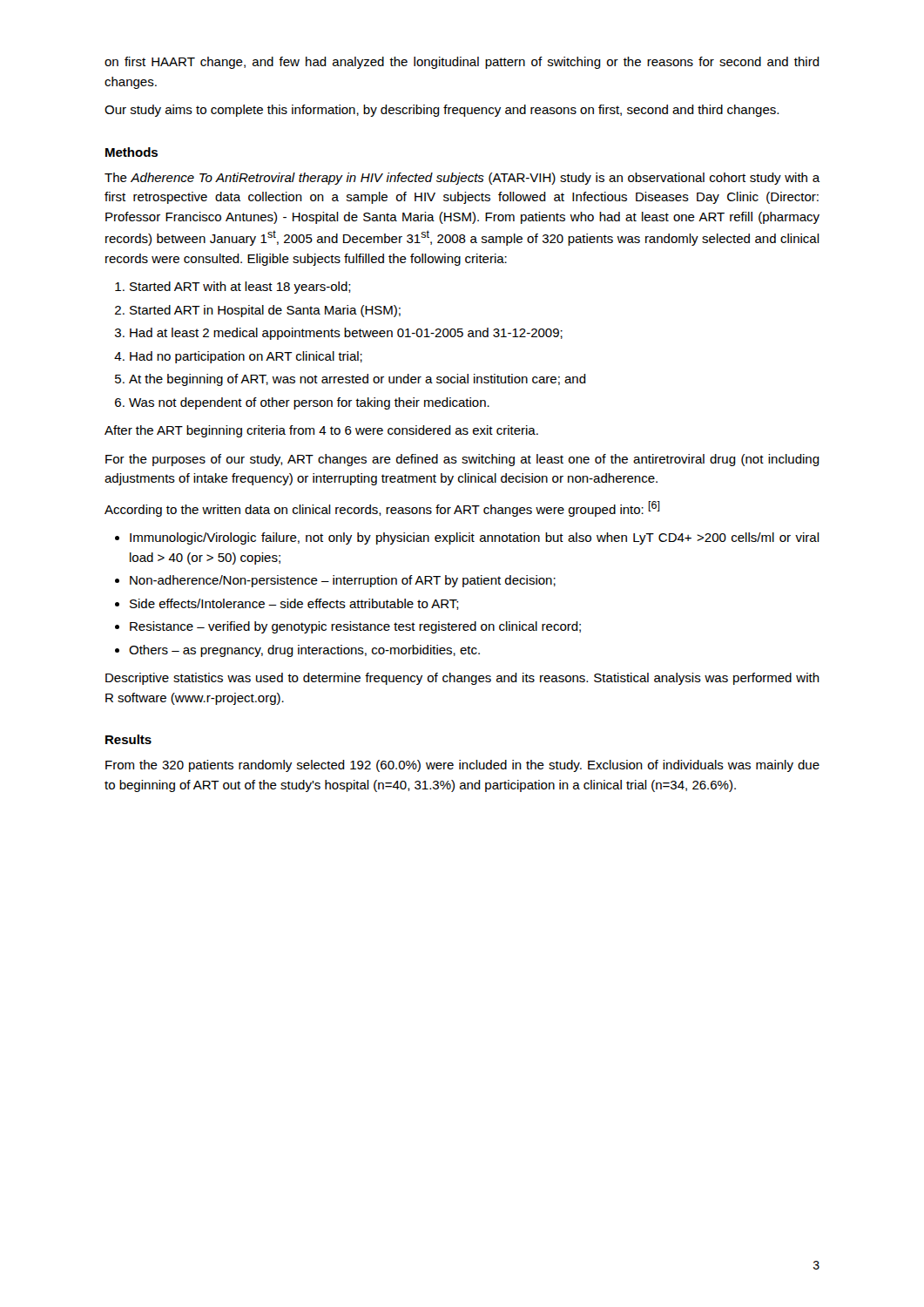The height and width of the screenshot is (1307, 924).
Task: Click on the text block starting "At the beginning of ART, was not arrested"
Action: click(x=474, y=379)
